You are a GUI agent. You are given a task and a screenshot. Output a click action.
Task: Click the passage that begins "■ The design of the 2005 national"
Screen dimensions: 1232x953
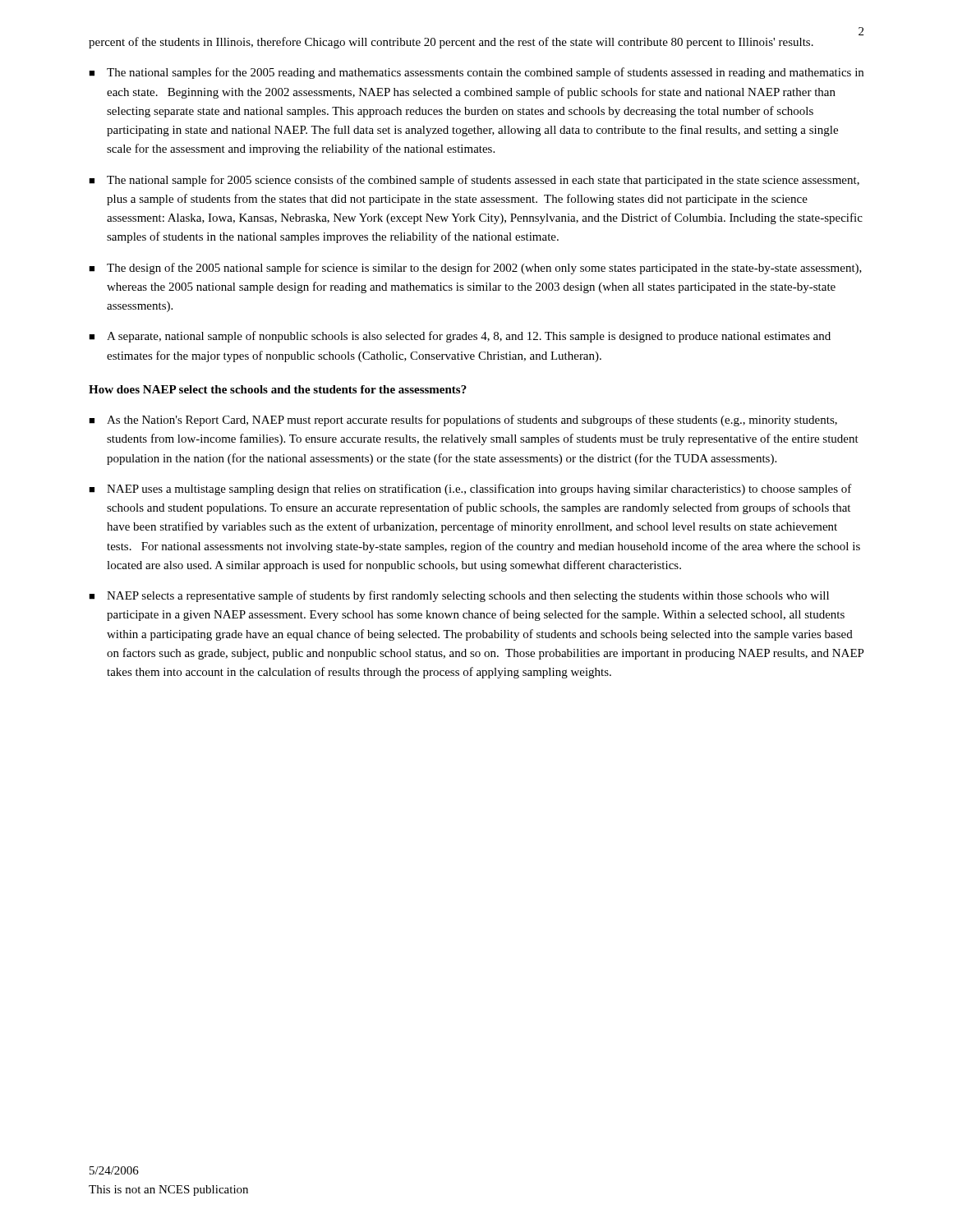coord(476,287)
